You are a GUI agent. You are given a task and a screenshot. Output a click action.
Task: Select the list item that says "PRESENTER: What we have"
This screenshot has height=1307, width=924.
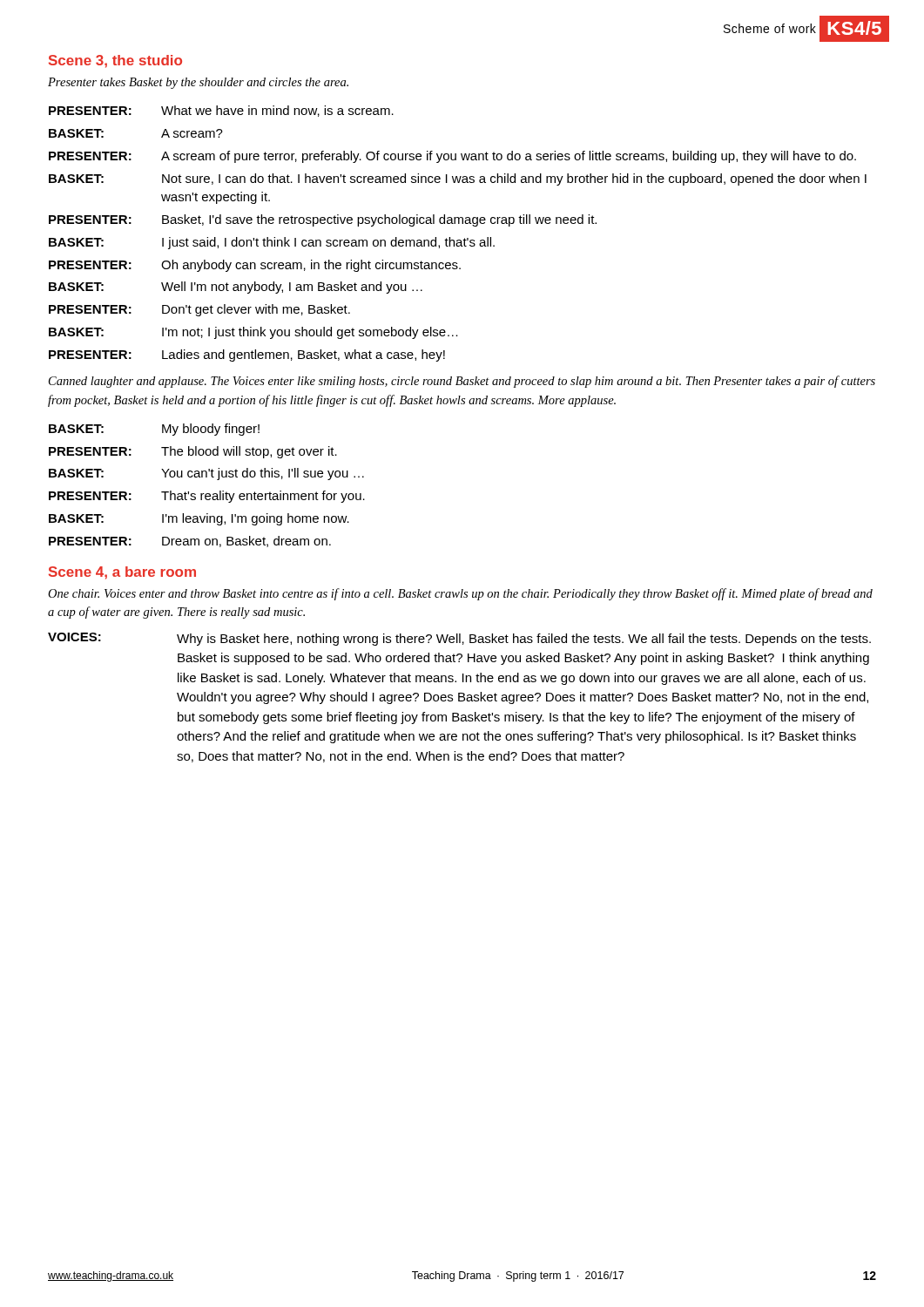(x=221, y=111)
